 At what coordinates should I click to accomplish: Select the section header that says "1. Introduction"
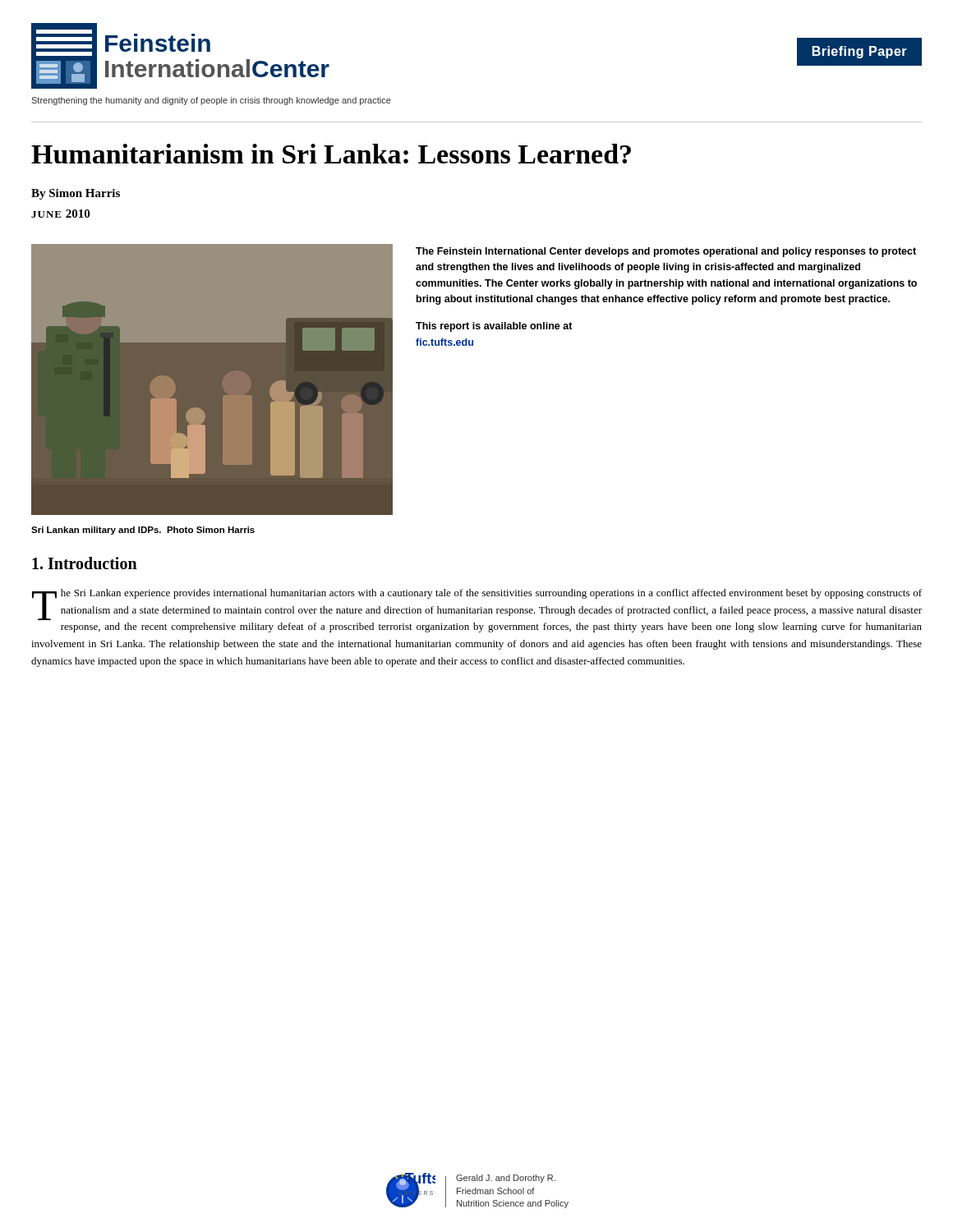pos(85,563)
